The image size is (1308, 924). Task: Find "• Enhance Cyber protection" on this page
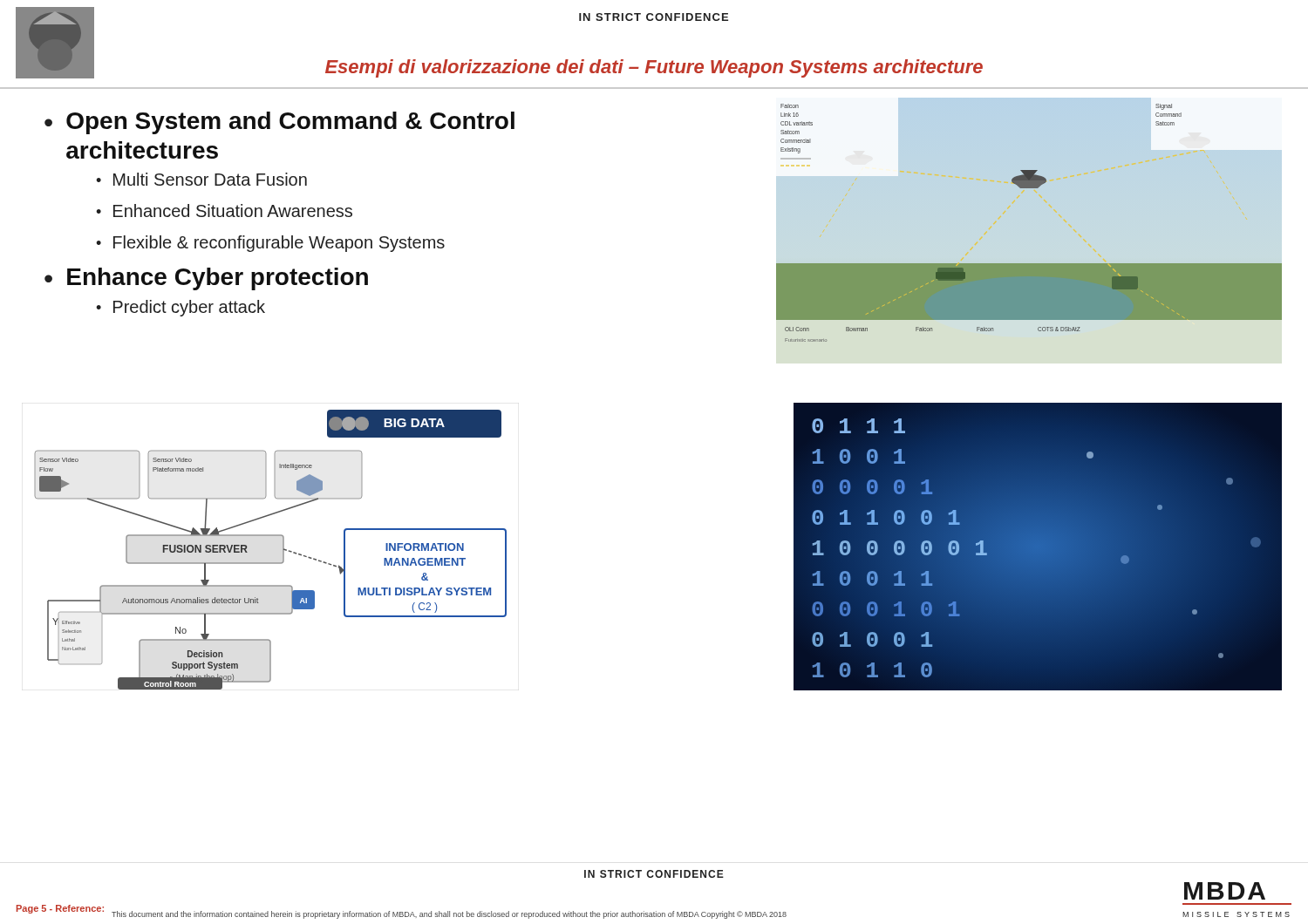207,277
